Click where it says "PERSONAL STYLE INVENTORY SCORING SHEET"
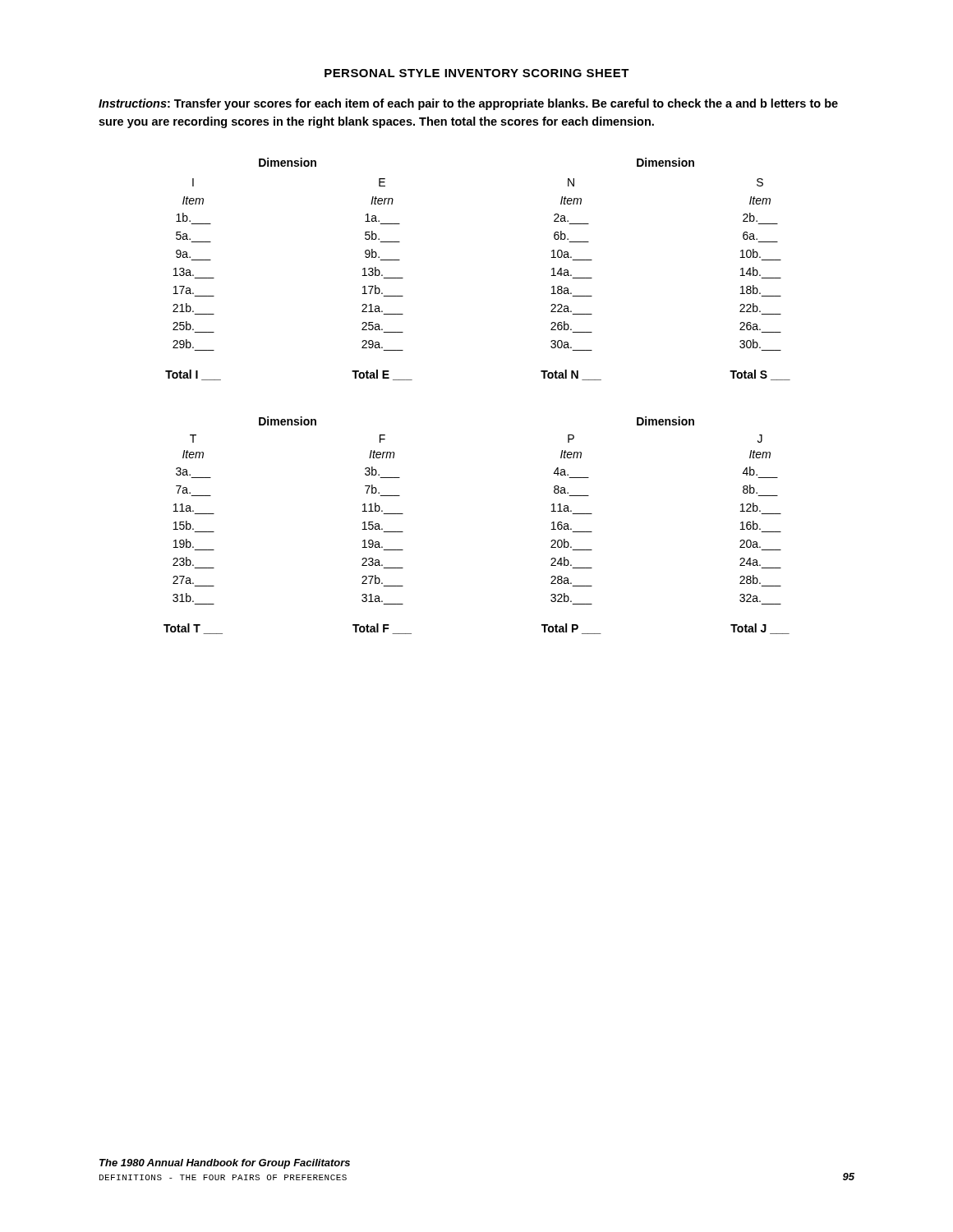Screen dimensions: 1232x953 coord(476,73)
